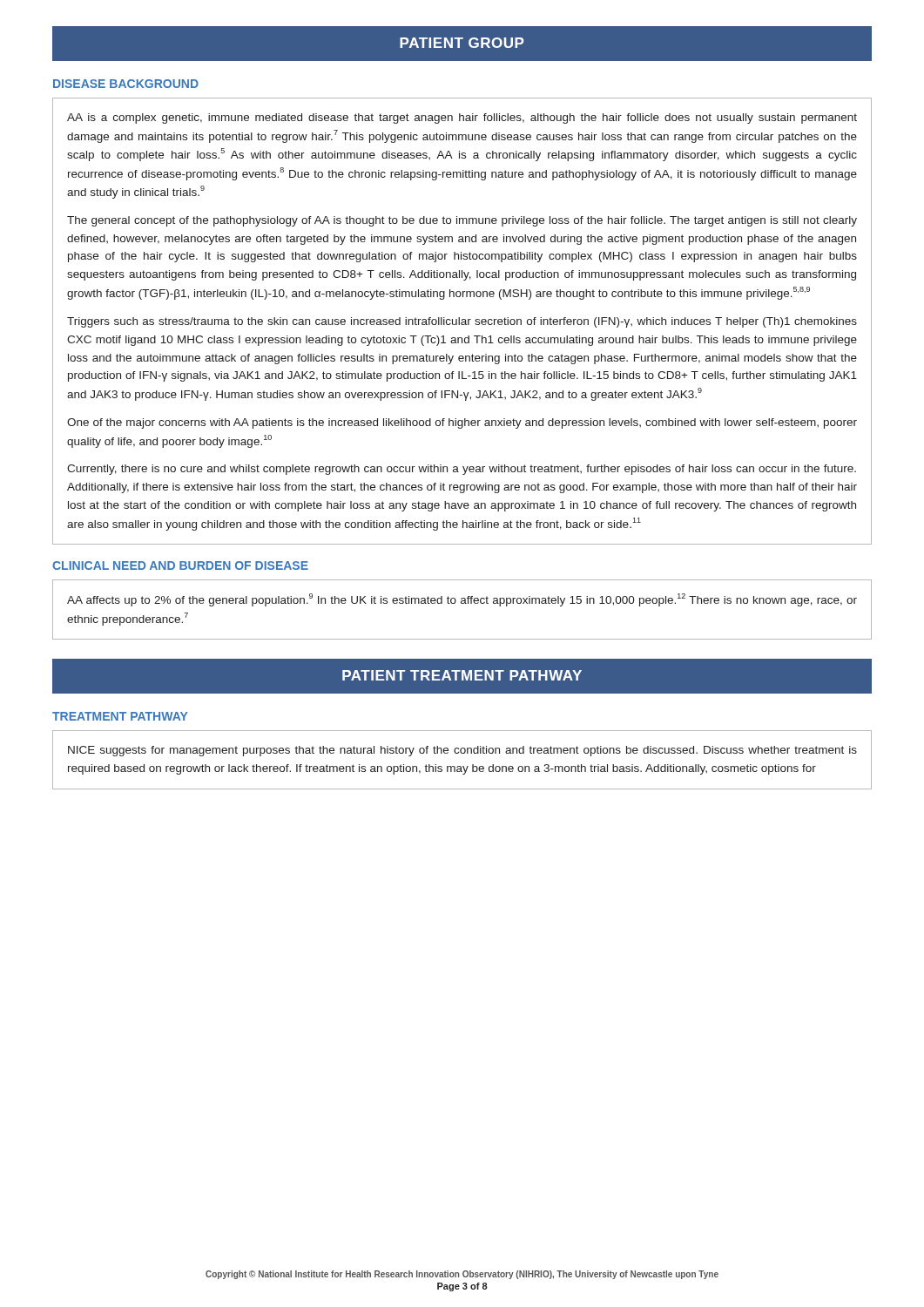This screenshot has width=924, height=1307.
Task: Select the block starting "CLINICAL NEED AND BURDEN OF DISEASE"
Action: coord(180,566)
